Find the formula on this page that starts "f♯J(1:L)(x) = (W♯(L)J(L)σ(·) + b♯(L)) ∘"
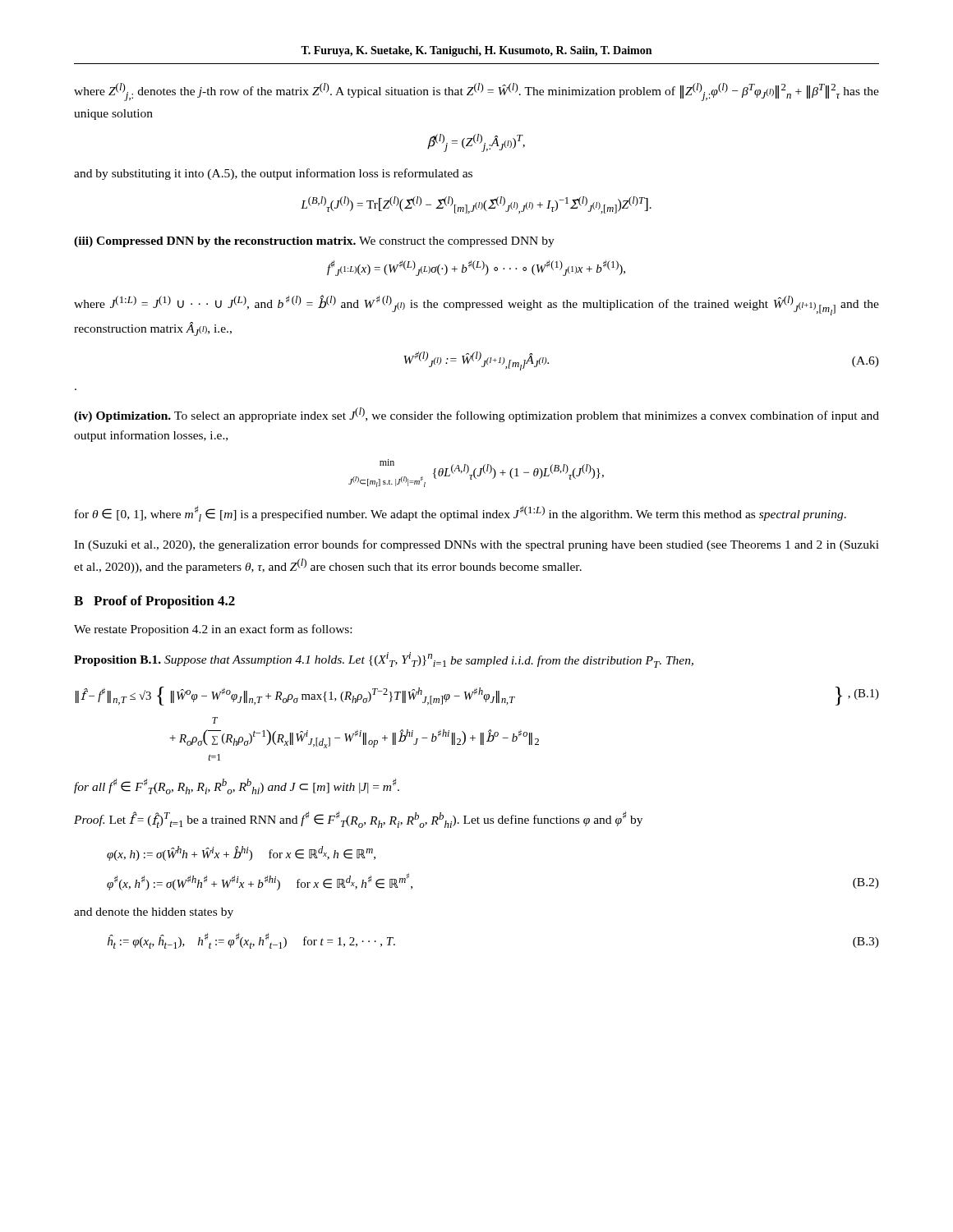The image size is (953, 1232). click(476, 269)
